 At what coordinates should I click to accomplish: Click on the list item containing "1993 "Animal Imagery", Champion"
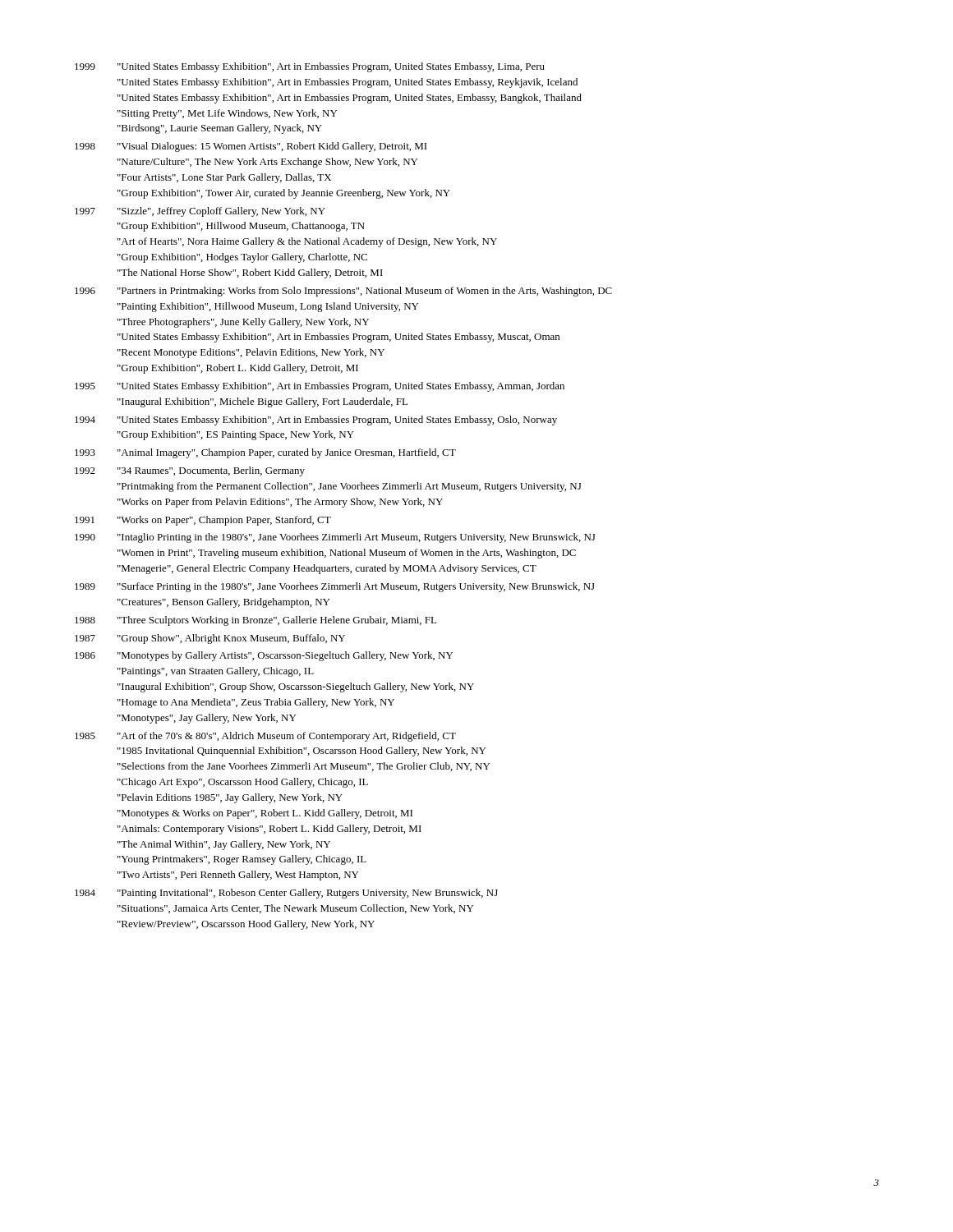tap(265, 453)
